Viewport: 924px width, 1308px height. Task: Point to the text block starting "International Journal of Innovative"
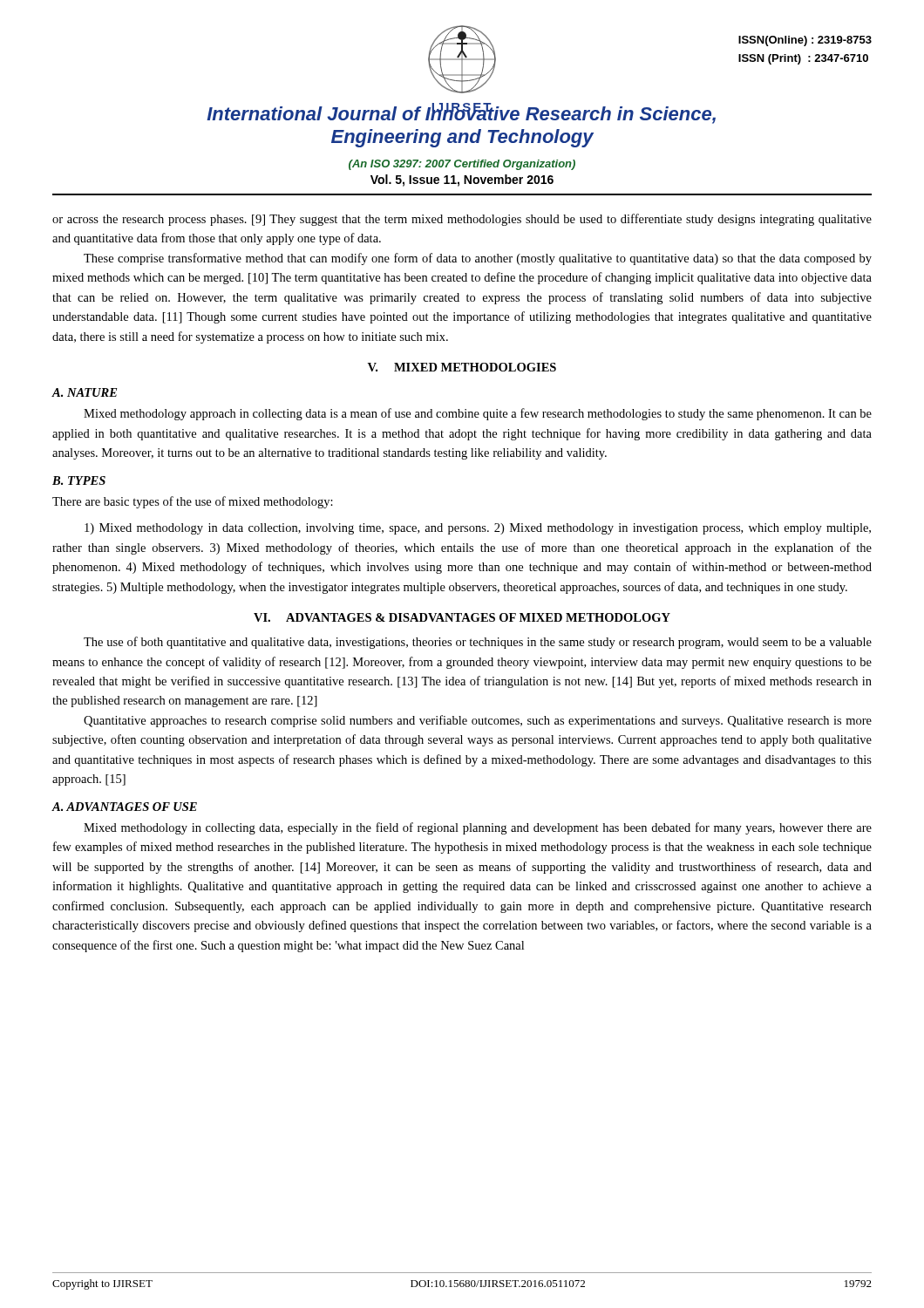tap(462, 126)
